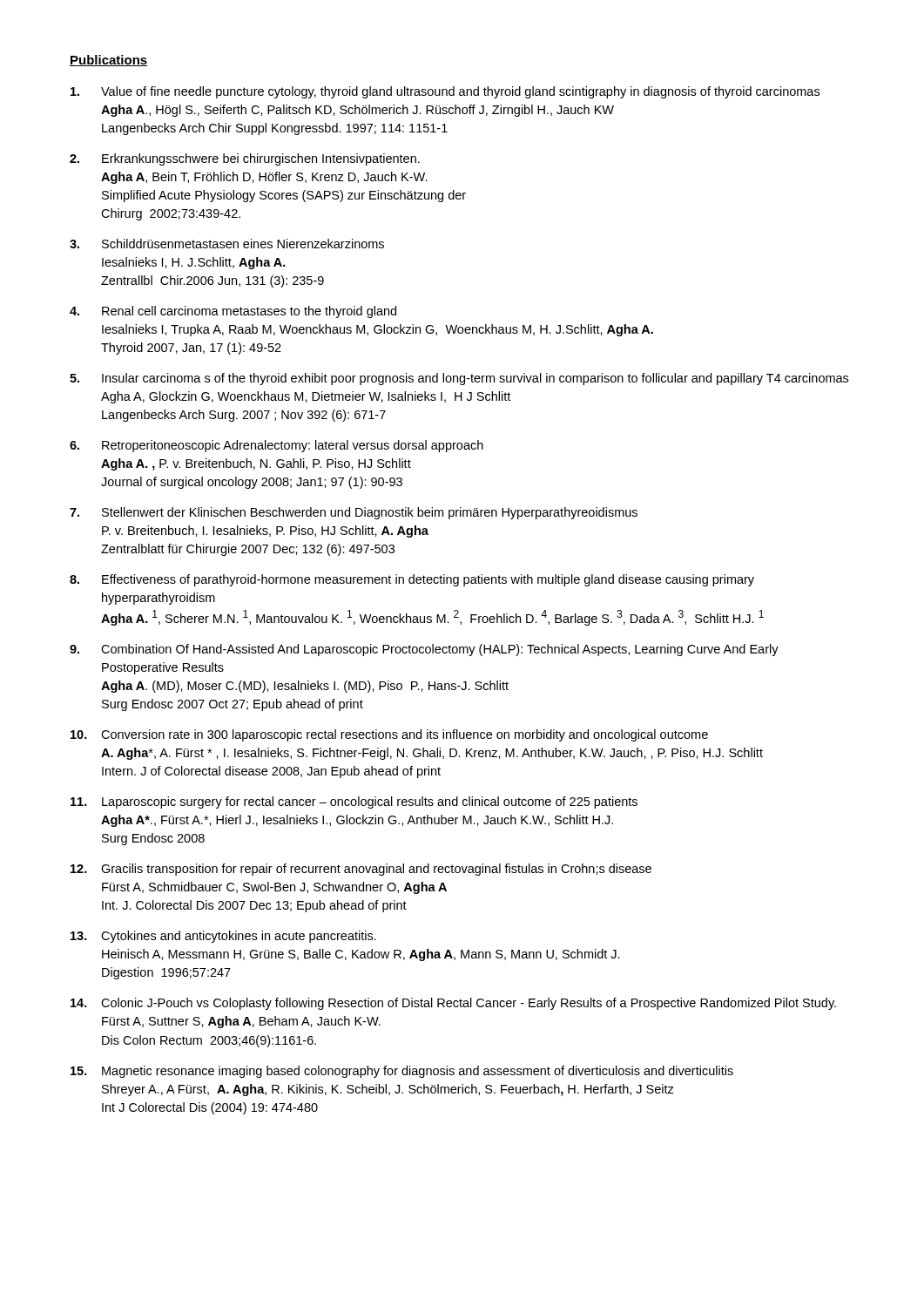924x1307 pixels.
Task: Locate the list item that says "14. Colonic J-Pouch vs Coloplasty following Resection of"
Action: tap(453, 1004)
